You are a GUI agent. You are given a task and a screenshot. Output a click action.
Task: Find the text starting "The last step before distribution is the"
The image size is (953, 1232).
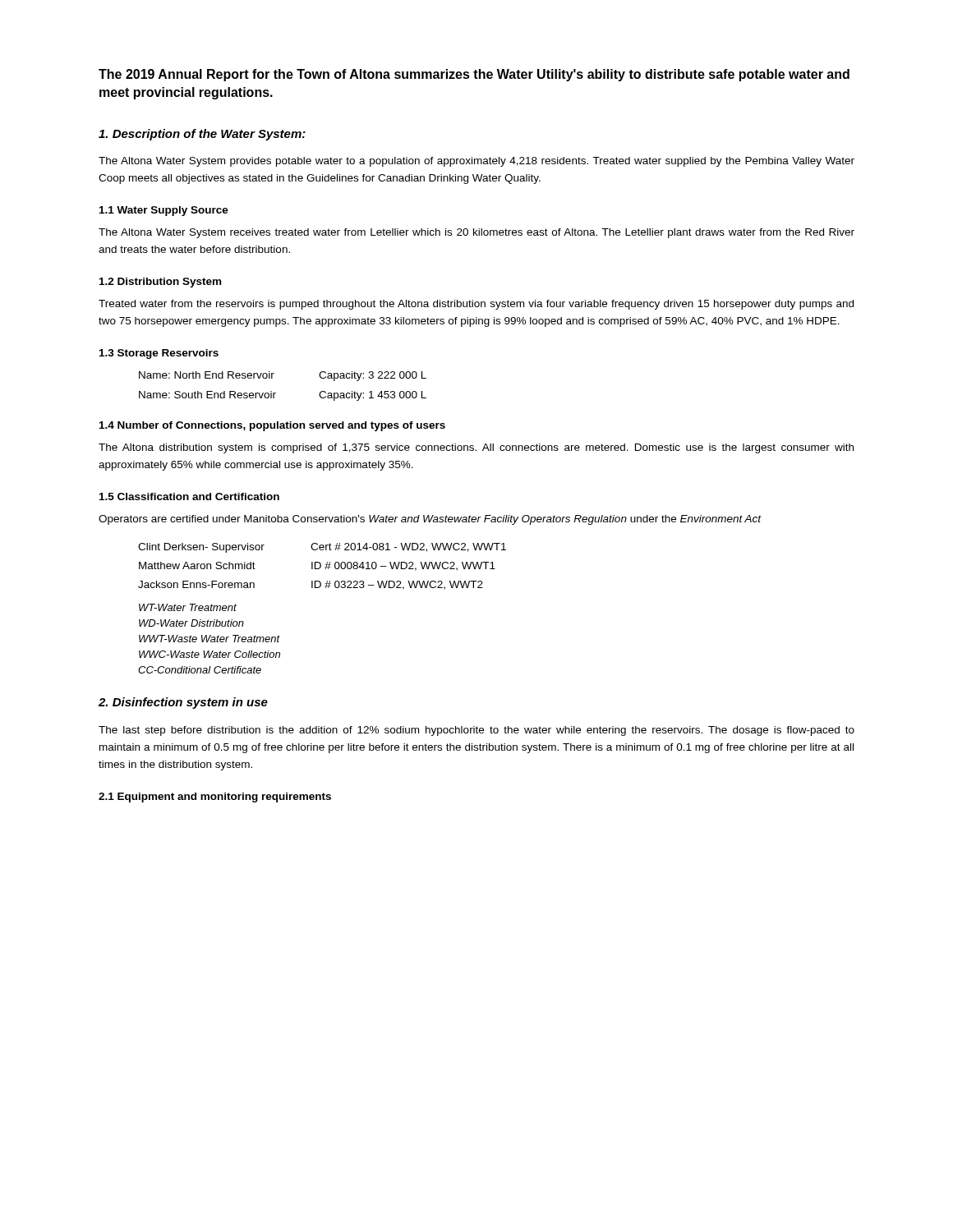point(476,747)
